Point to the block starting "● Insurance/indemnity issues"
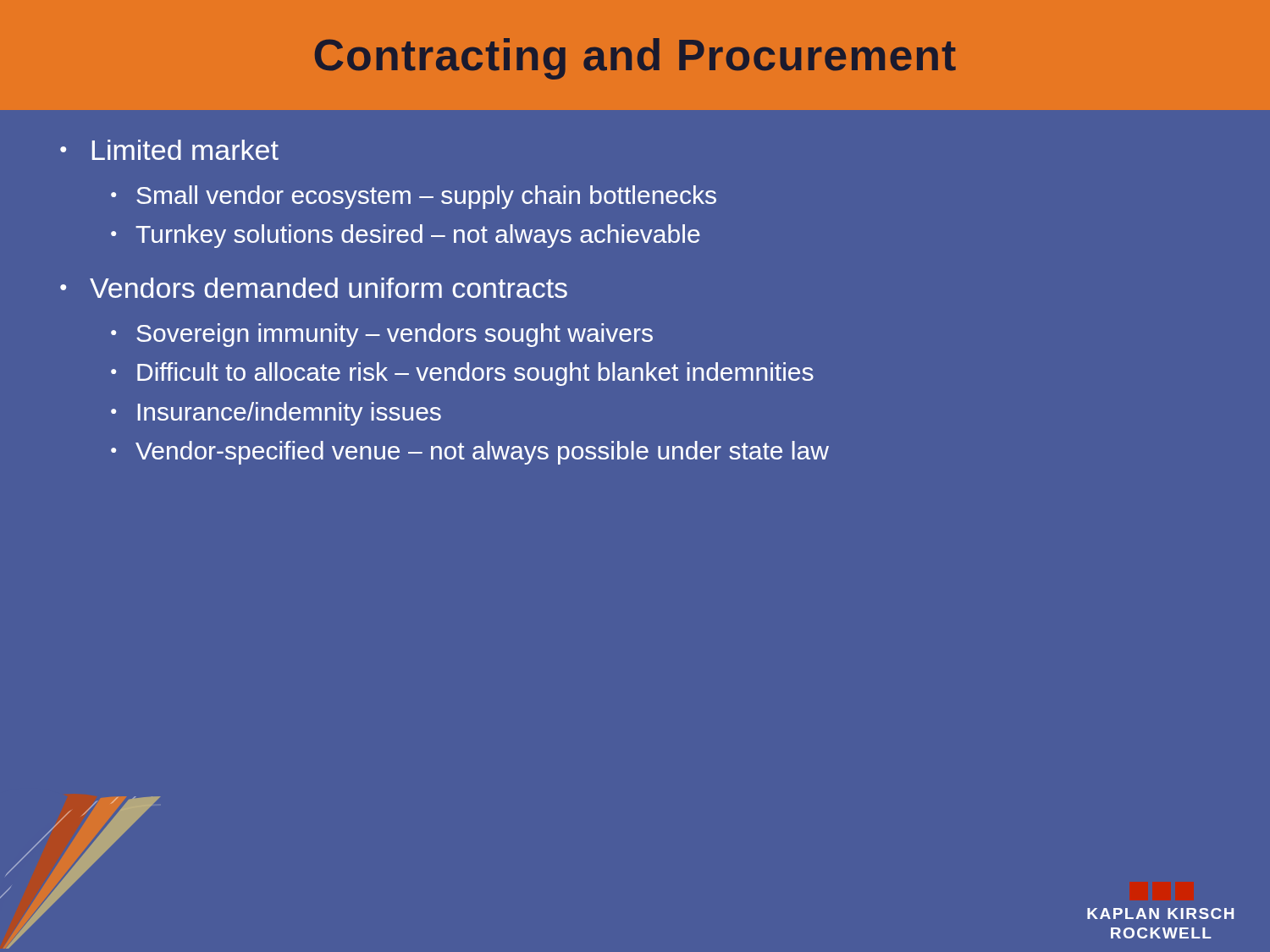This screenshot has width=1270, height=952. (x=276, y=412)
